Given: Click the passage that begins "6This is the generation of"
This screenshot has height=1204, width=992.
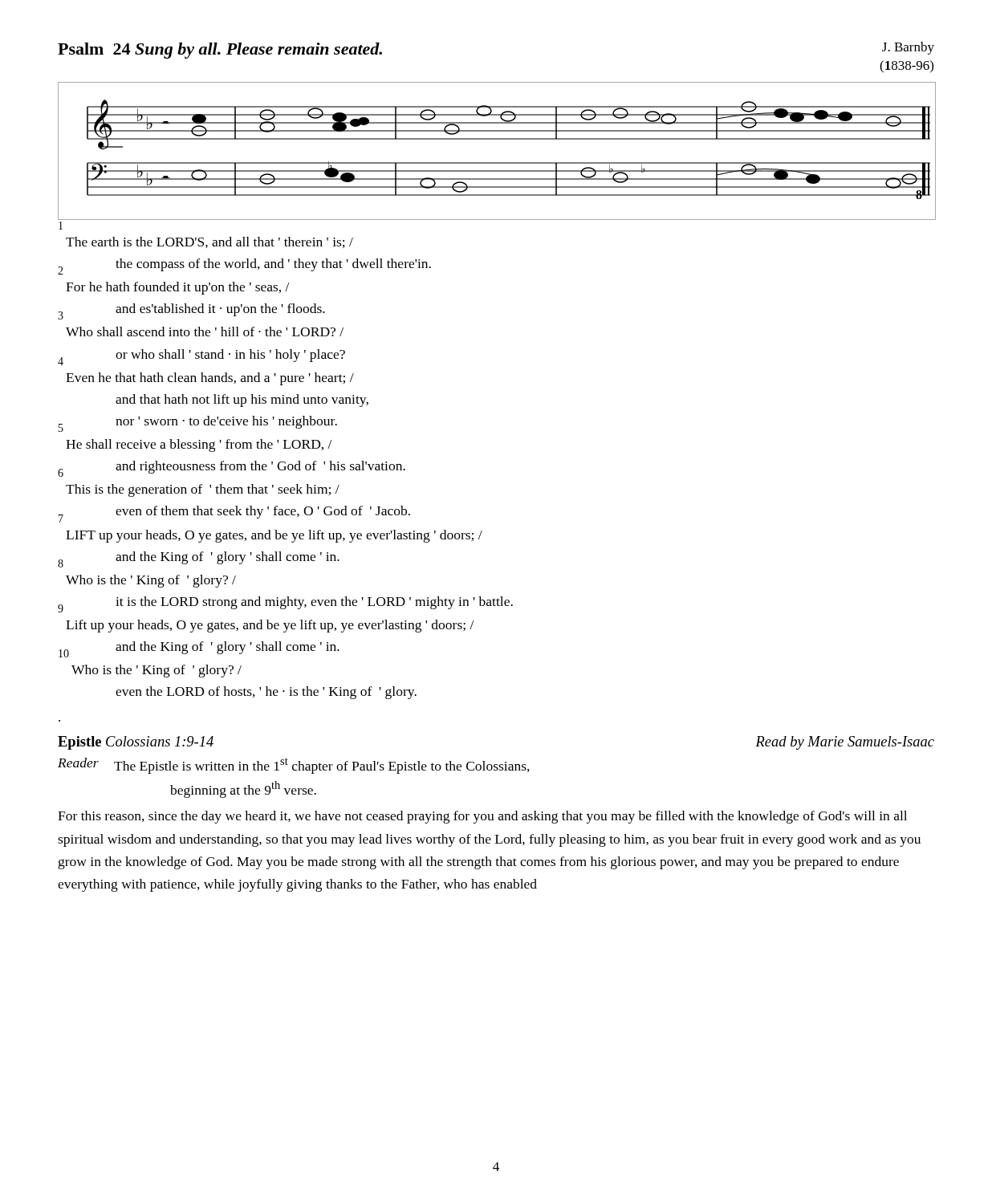Looking at the screenshot, I should 203,490.
